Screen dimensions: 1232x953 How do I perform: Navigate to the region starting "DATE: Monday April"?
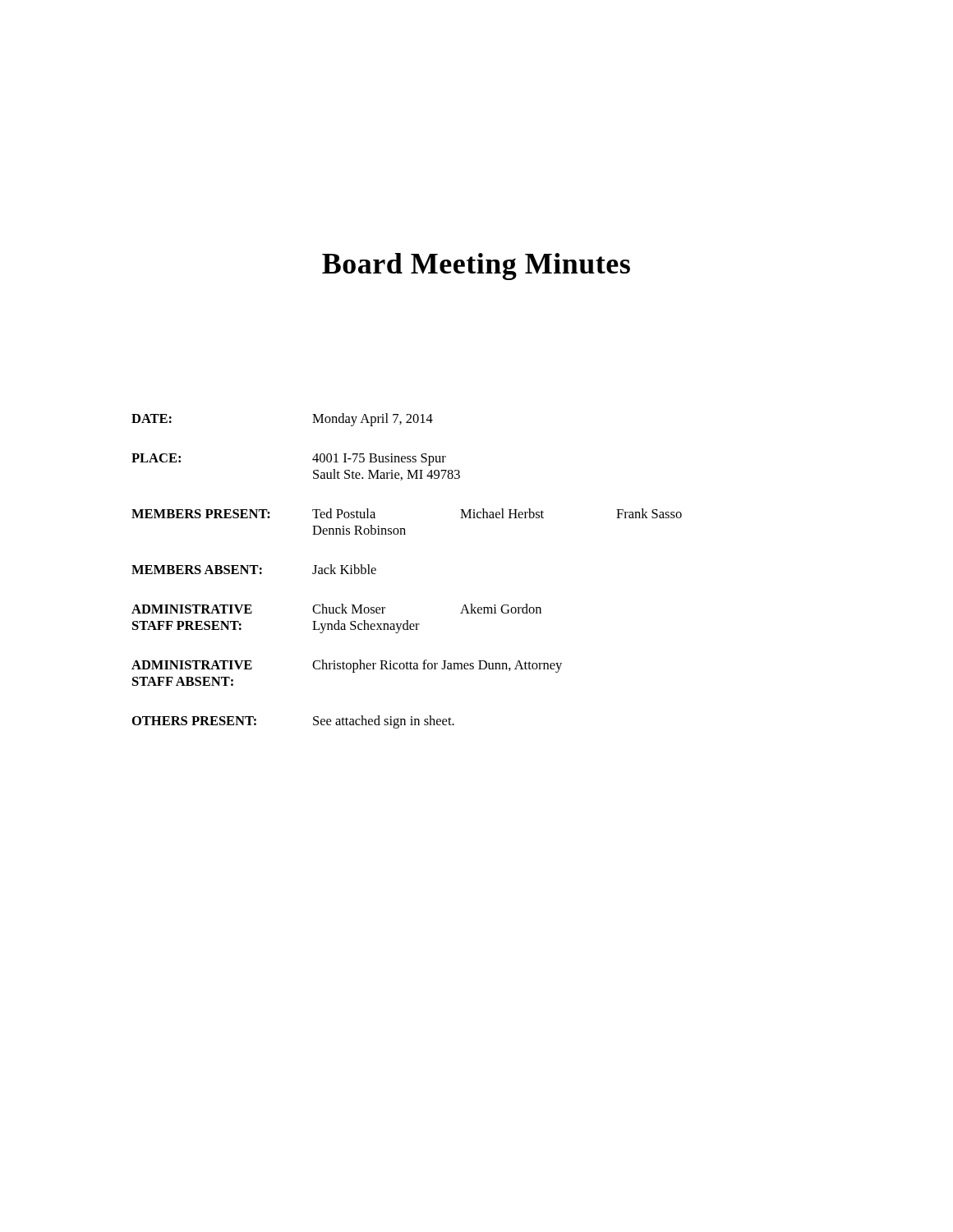pyautogui.click(x=154, y=419)
